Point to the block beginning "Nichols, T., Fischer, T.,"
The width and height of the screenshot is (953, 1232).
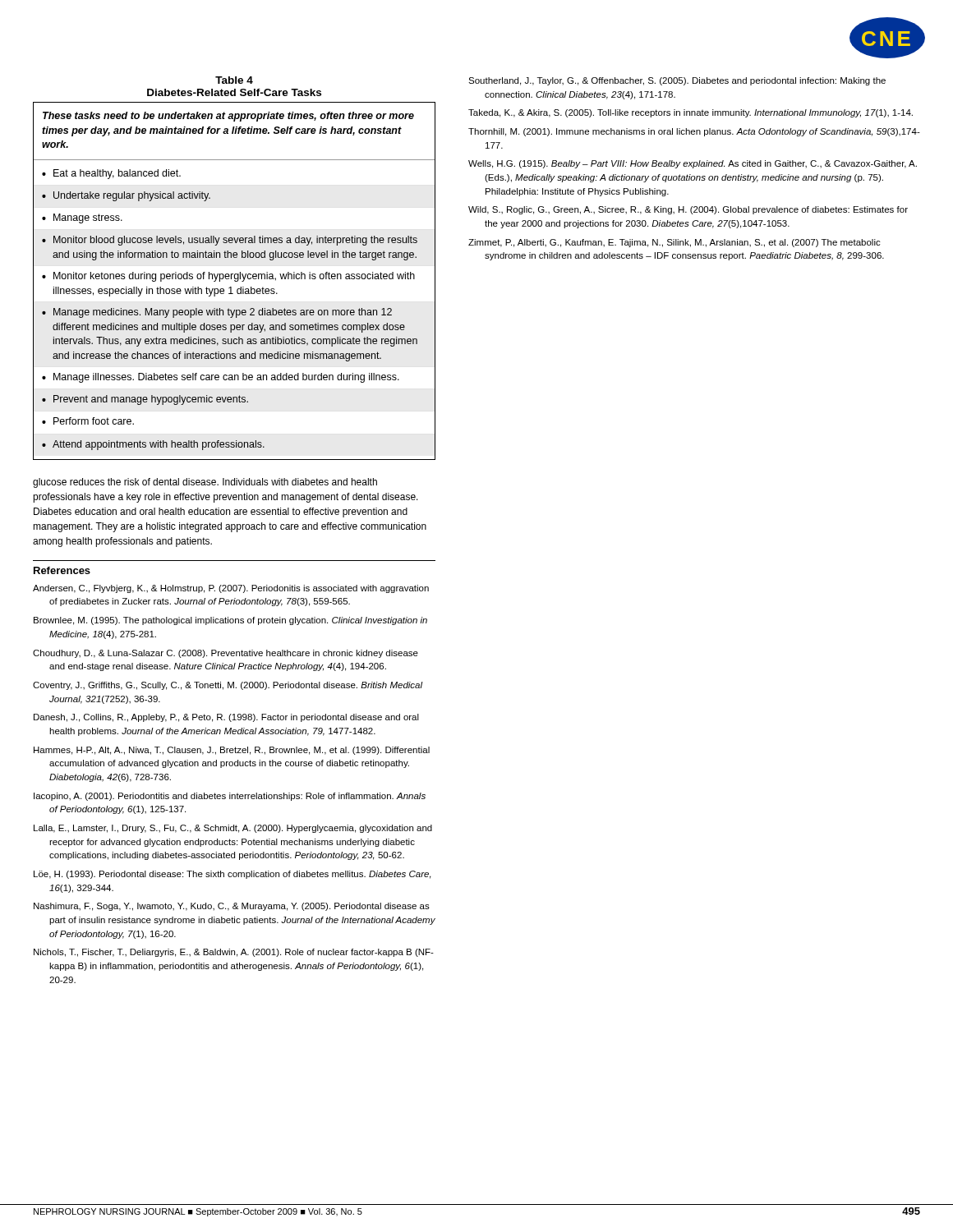point(233,966)
